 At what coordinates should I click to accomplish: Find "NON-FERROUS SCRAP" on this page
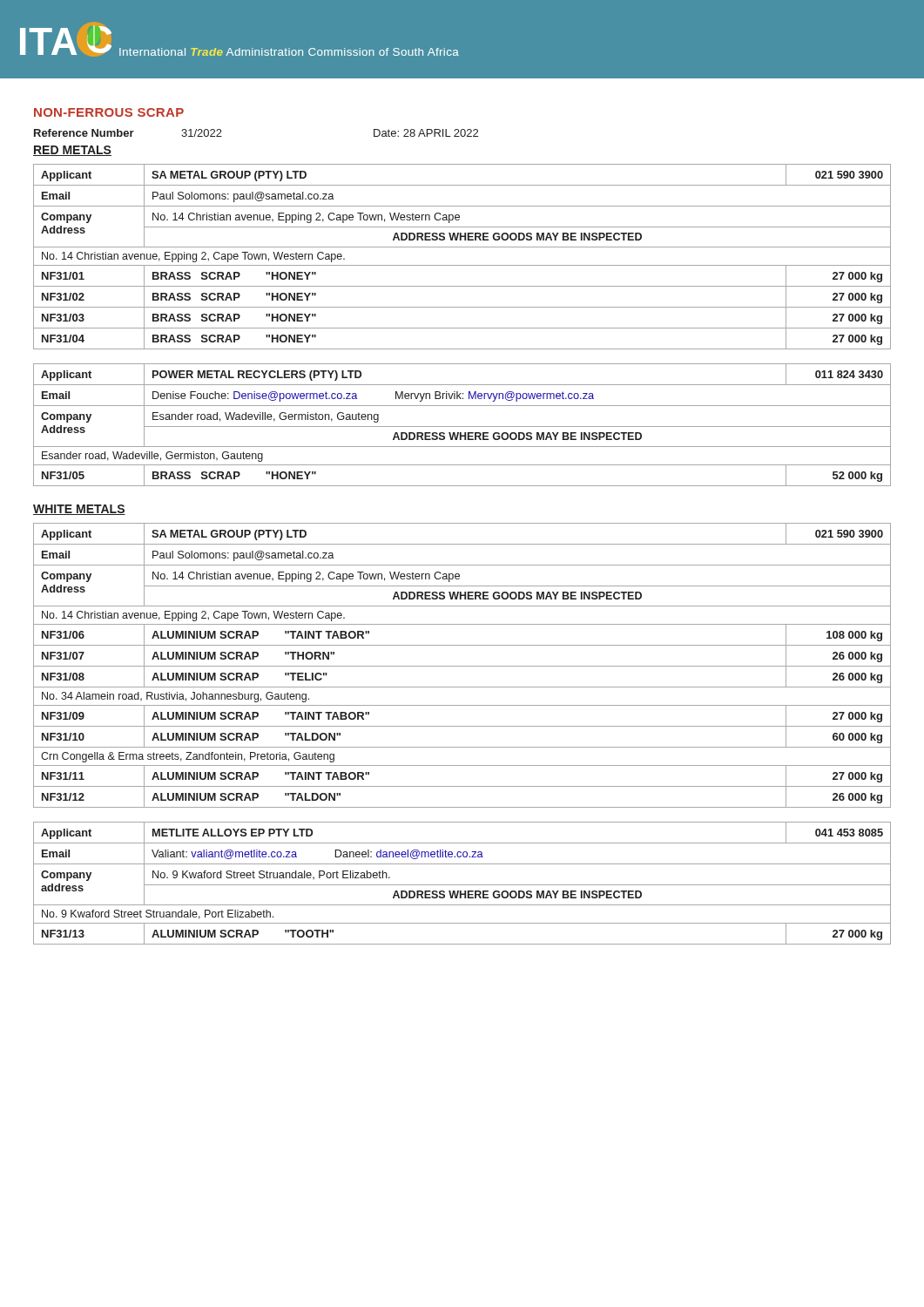coord(109,112)
